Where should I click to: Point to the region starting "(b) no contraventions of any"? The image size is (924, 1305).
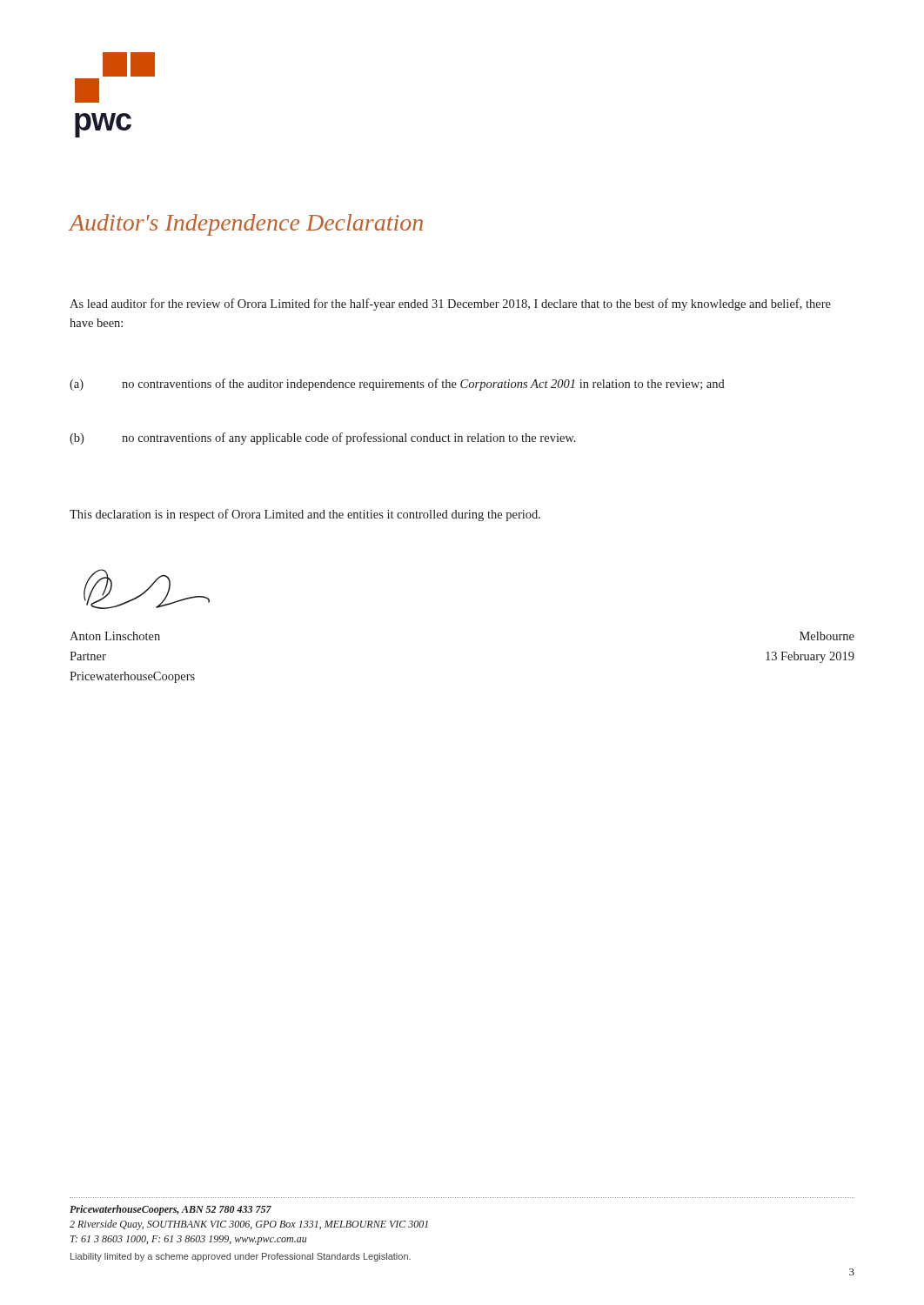[462, 438]
